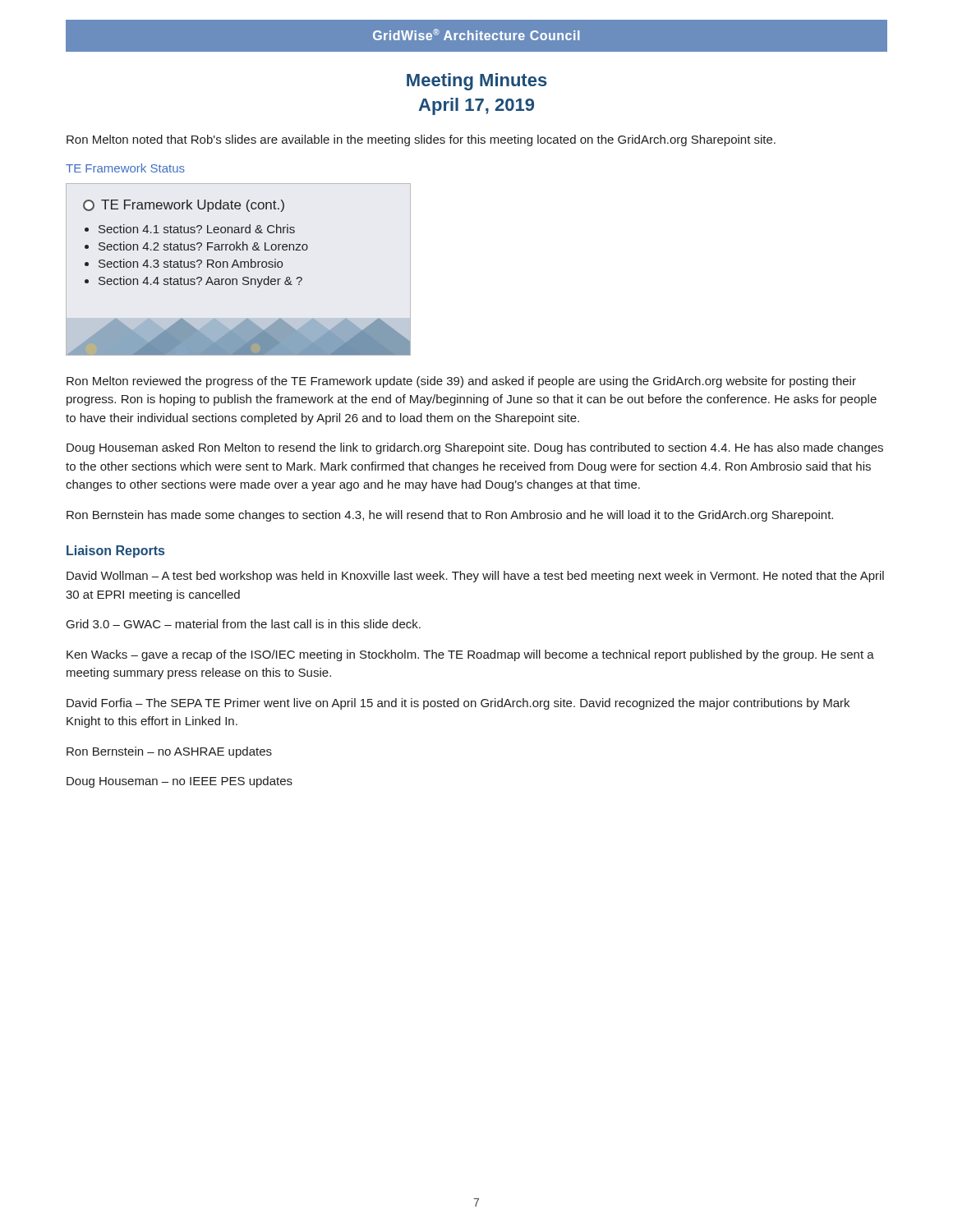The image size is (953, 1232).
Task: Point to the block beginning "Doug Houseman asked Ron Melton to resend the"
Action: pyautogui.click(x=475, y=466)
